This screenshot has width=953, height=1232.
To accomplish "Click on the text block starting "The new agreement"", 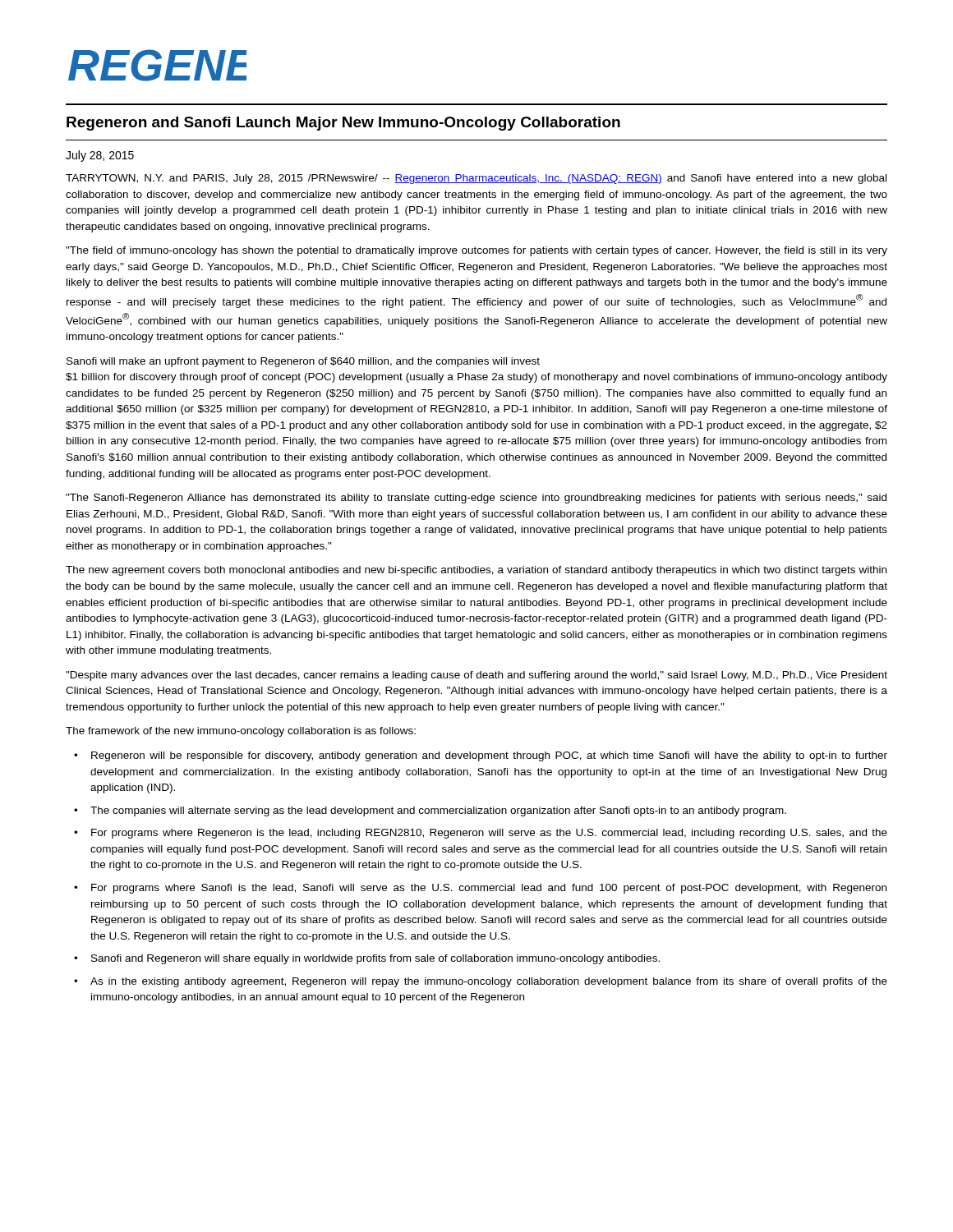I will pos(476,610).
